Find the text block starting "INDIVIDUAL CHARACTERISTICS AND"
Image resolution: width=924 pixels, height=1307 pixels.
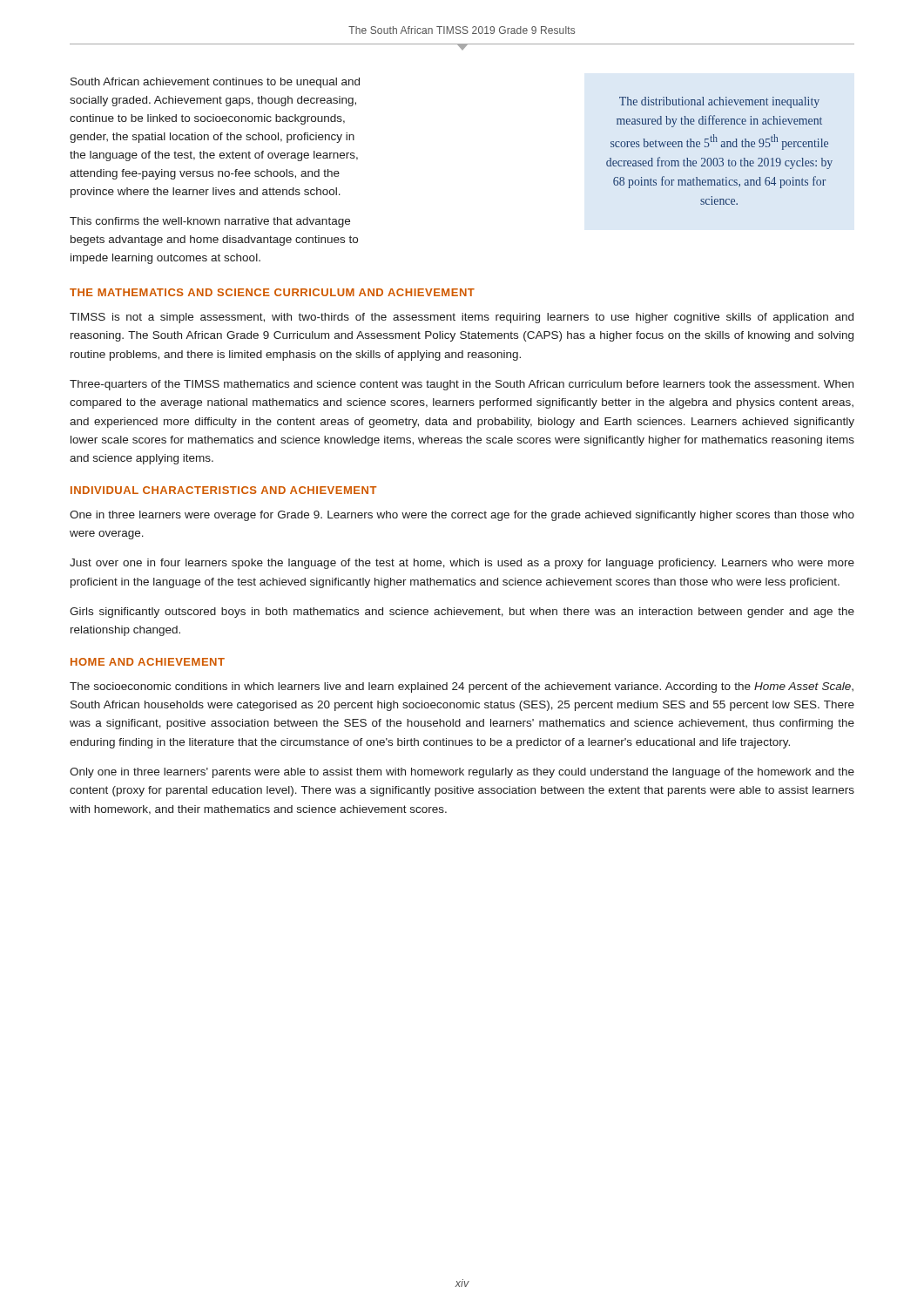(x=223, y=490)
